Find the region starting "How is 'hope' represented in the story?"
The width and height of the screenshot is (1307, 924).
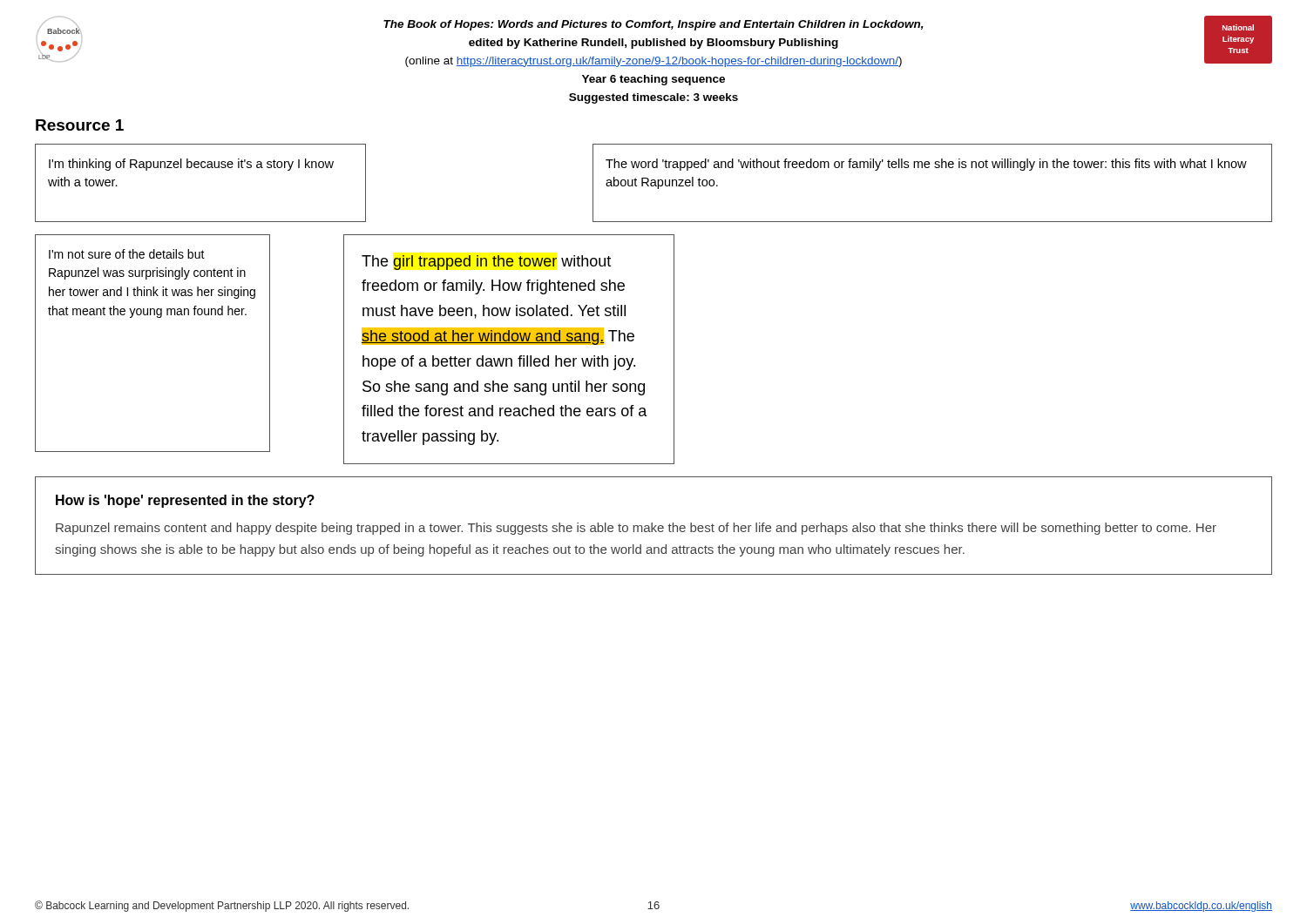click(x=654, y=527)
